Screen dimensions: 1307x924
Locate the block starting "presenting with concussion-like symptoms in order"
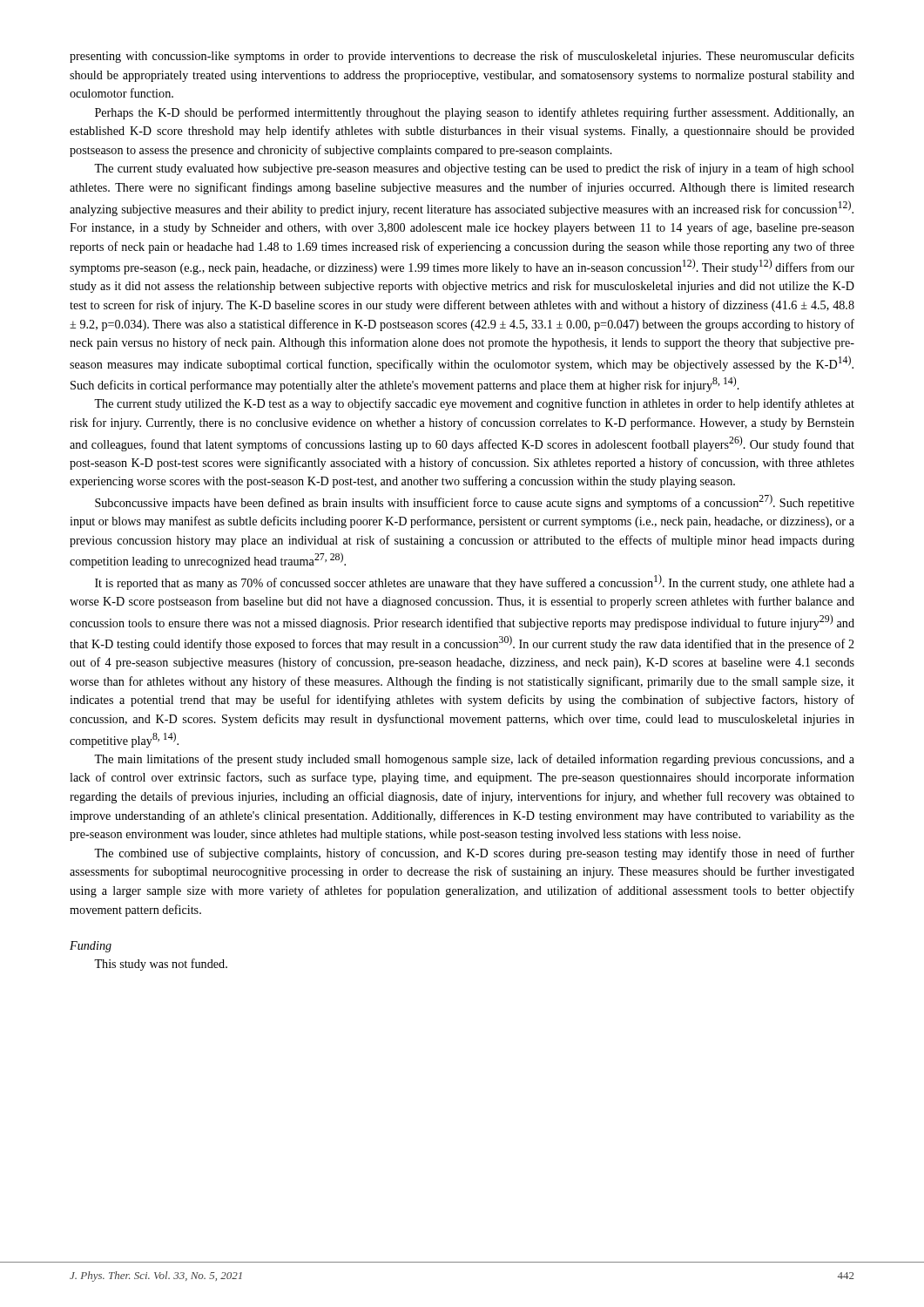462,483
